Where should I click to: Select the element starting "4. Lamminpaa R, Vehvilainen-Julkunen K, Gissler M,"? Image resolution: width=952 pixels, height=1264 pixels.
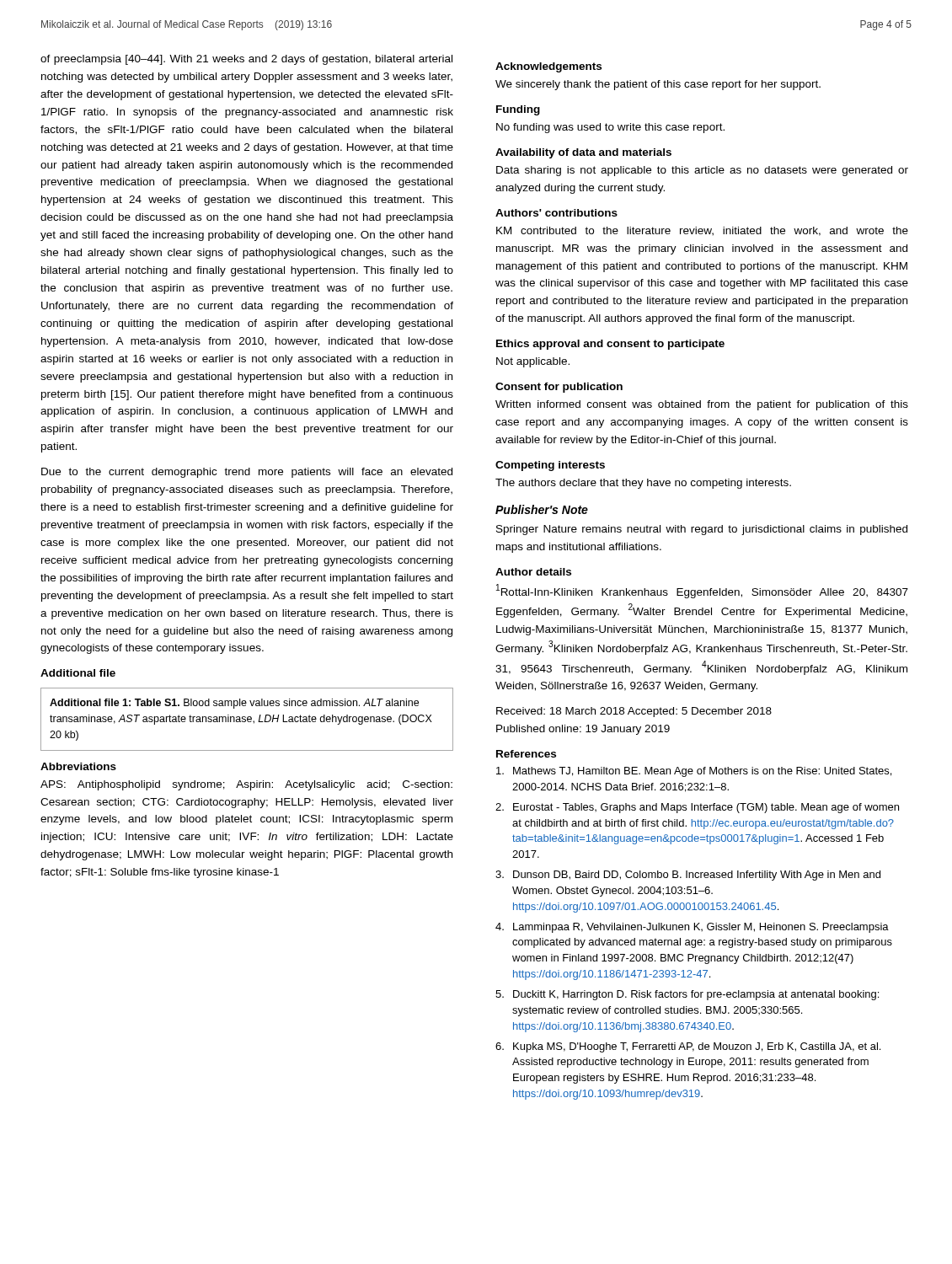click(702, 951)
